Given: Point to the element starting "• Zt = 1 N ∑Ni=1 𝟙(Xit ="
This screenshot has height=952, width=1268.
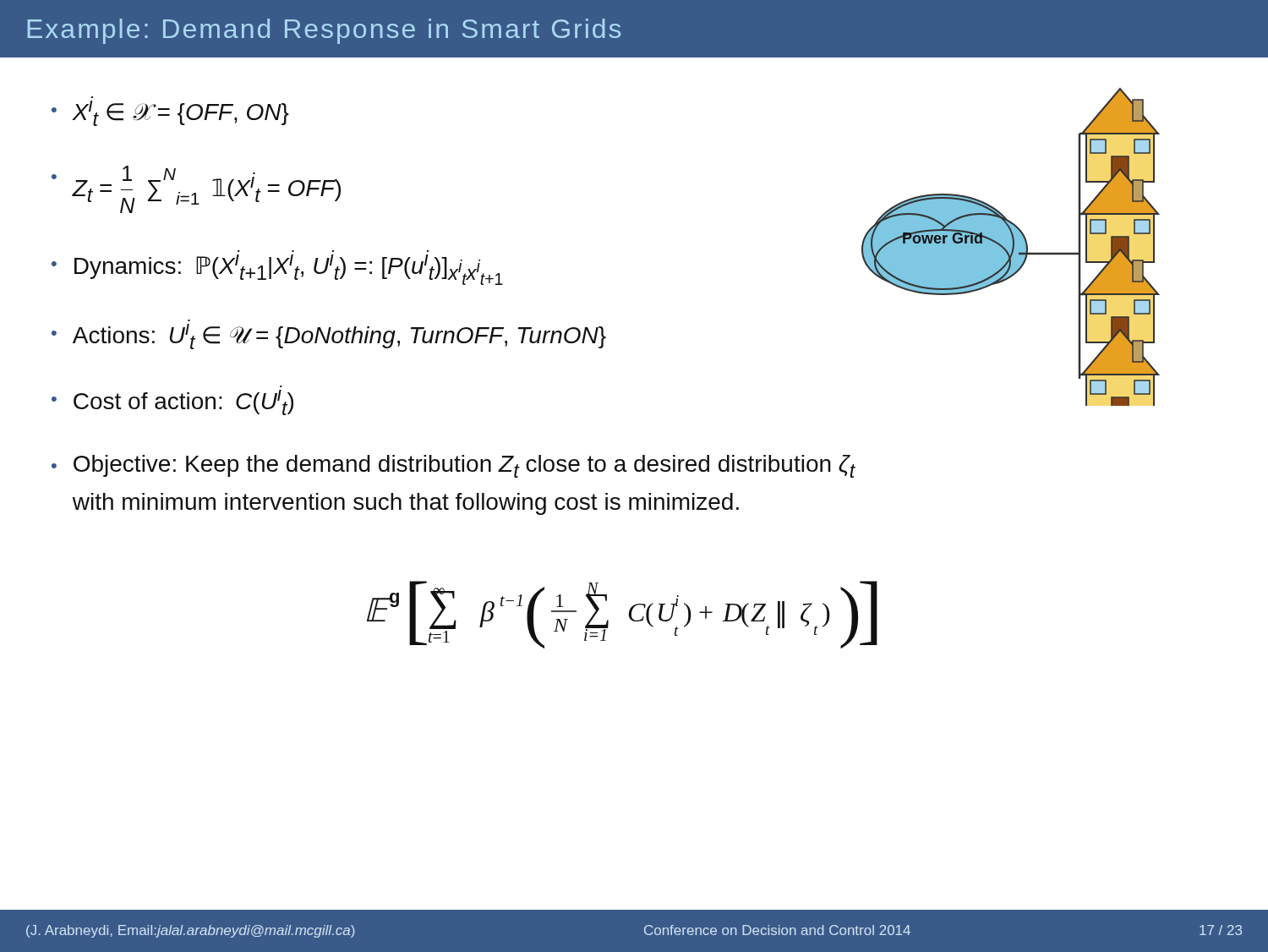Looking at the screenshot, I should [196, 190].
